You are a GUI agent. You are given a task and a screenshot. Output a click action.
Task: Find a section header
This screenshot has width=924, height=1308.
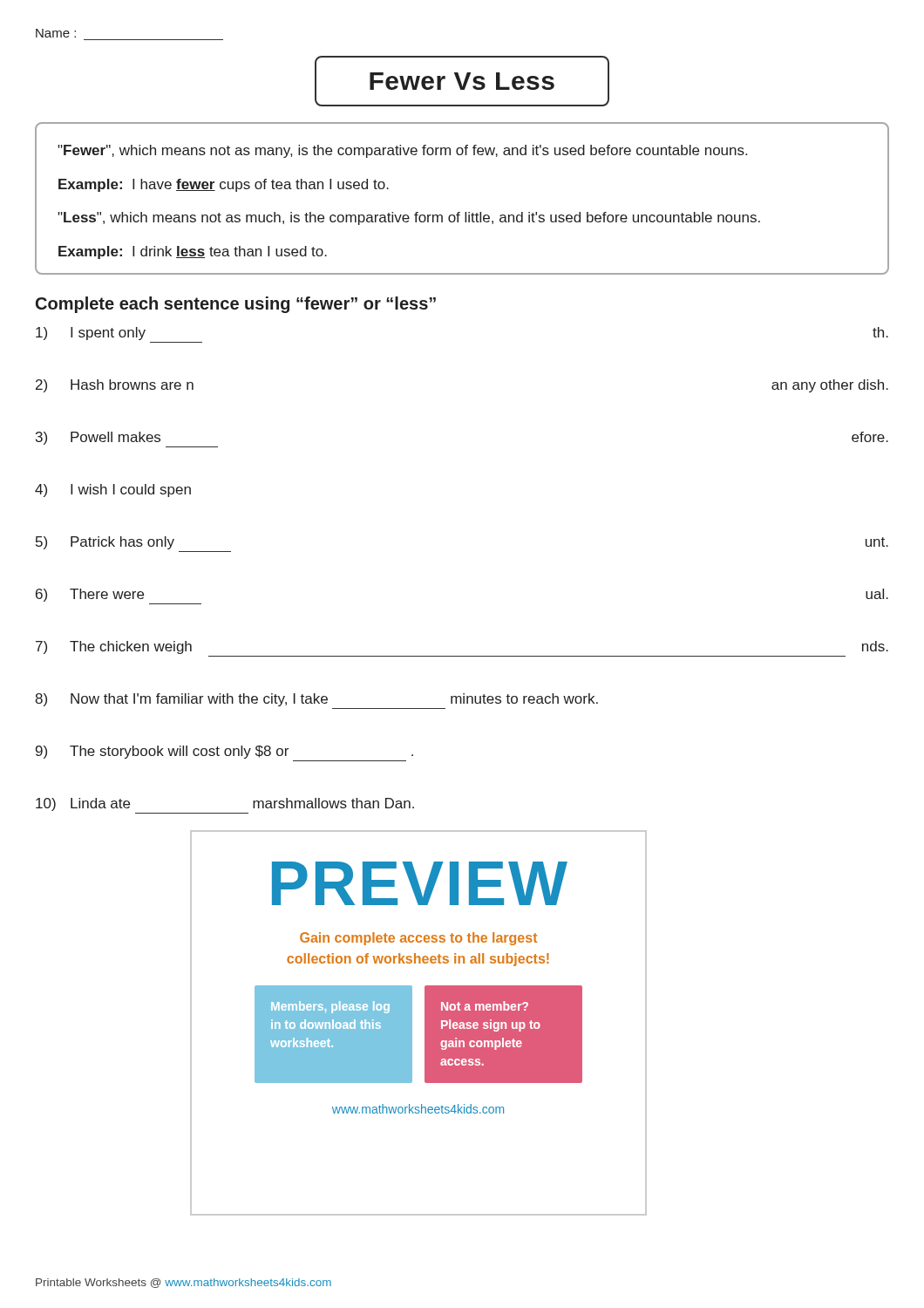point(236,303)
